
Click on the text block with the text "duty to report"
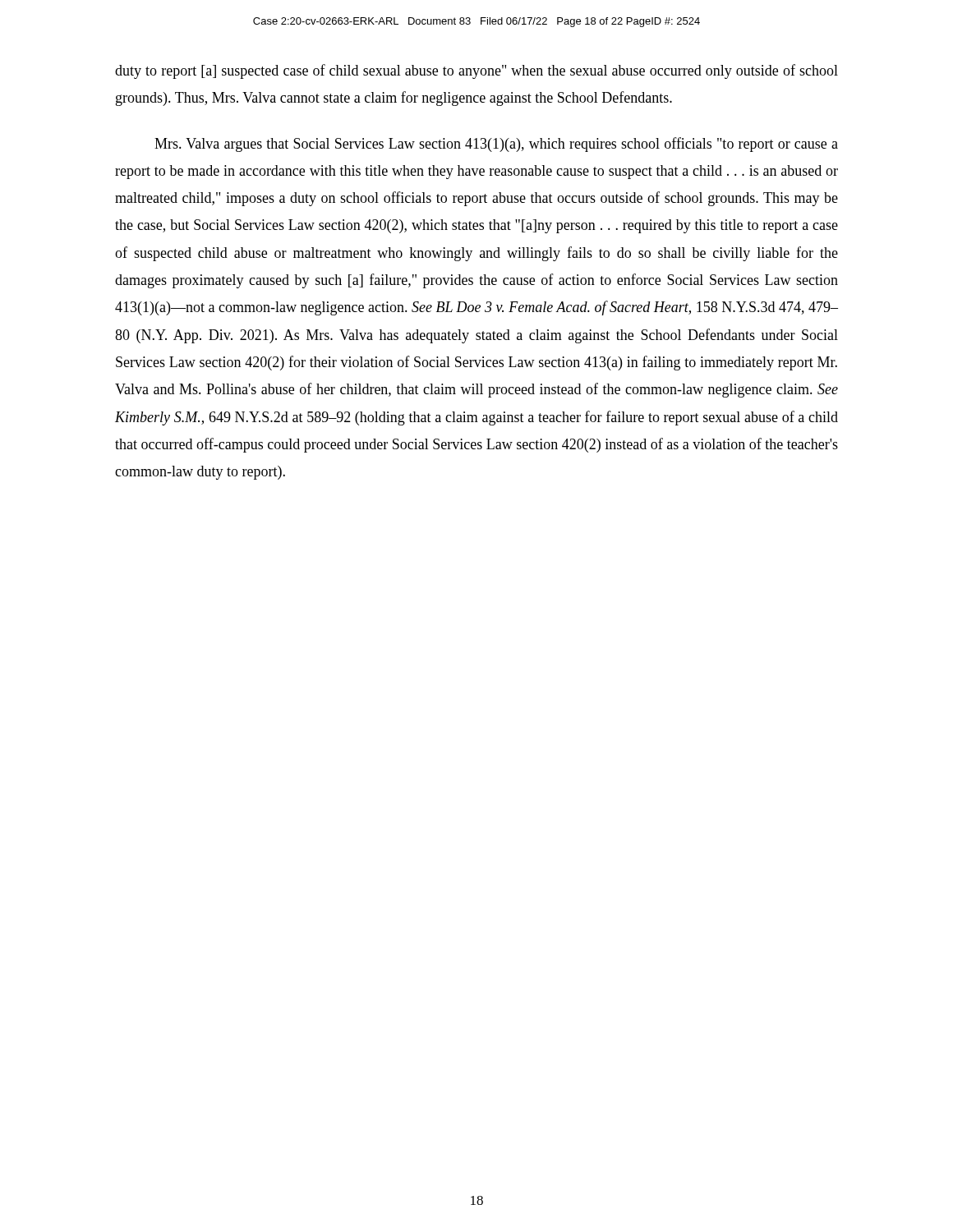pyautogui.click(x=476, y=272)
